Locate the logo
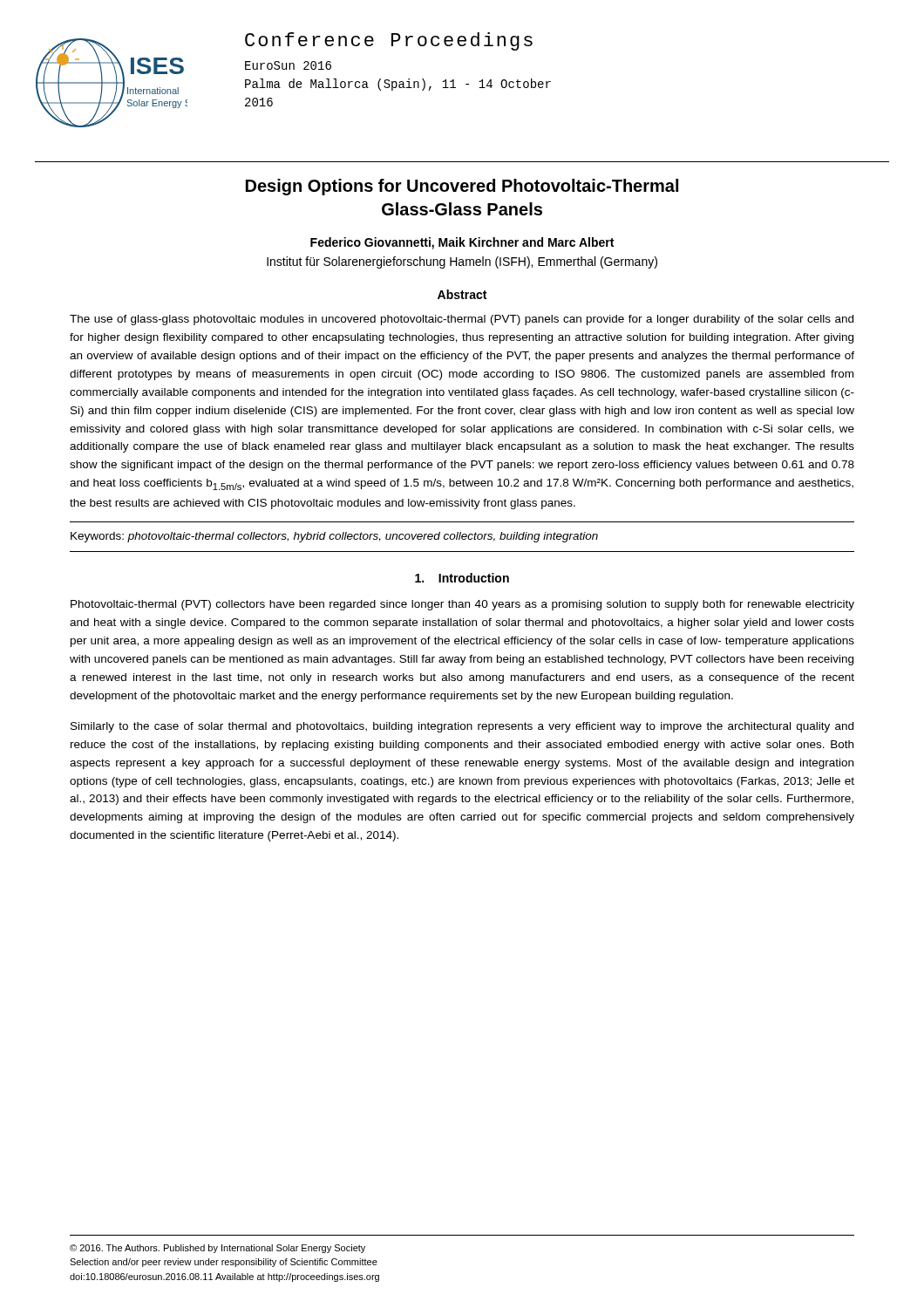Image resolution: width=924 pixels, height=1308 pixels. tap(113, 83)
